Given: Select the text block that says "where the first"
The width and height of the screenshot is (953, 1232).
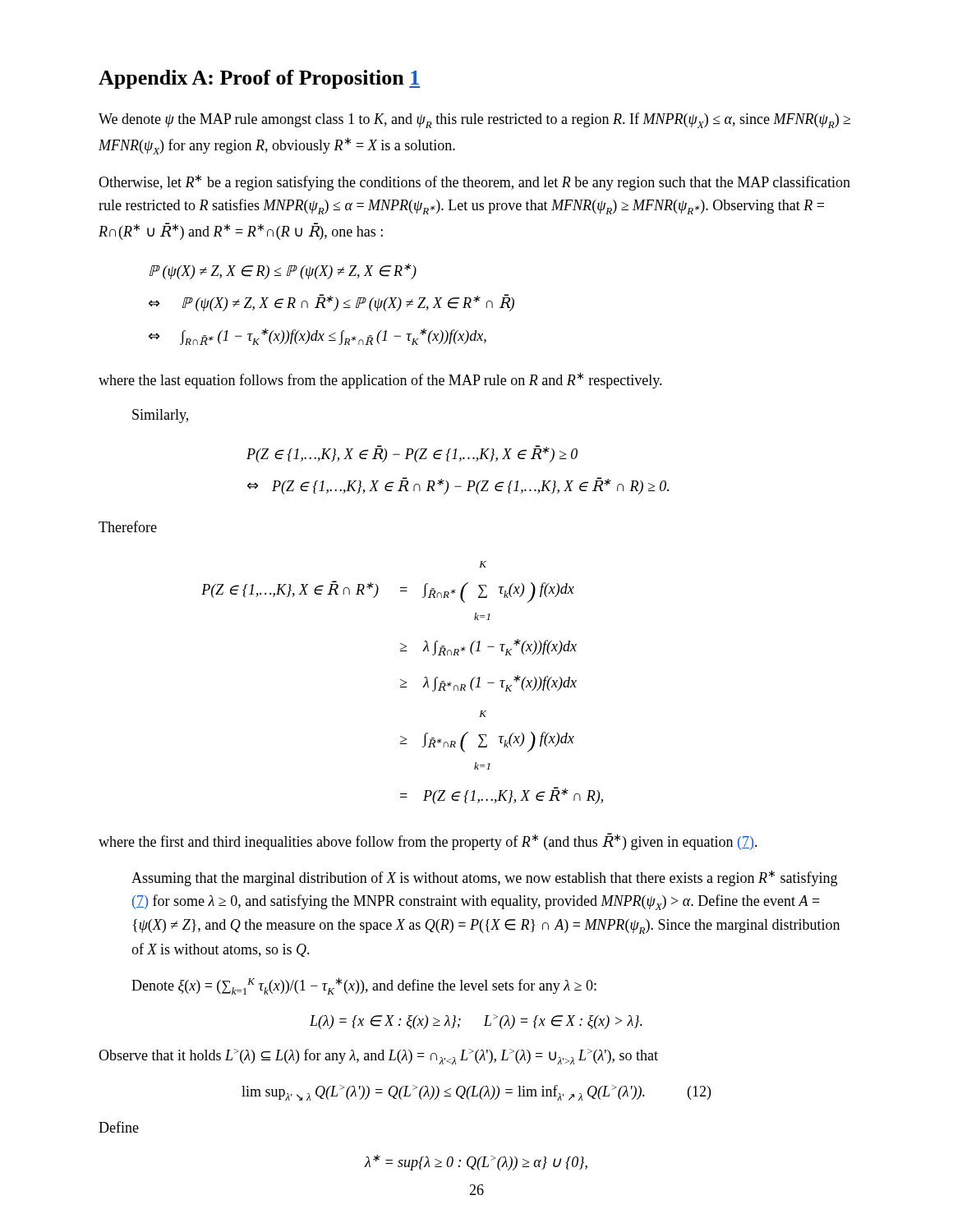Looking at the screenshot, I should point(476,914).
